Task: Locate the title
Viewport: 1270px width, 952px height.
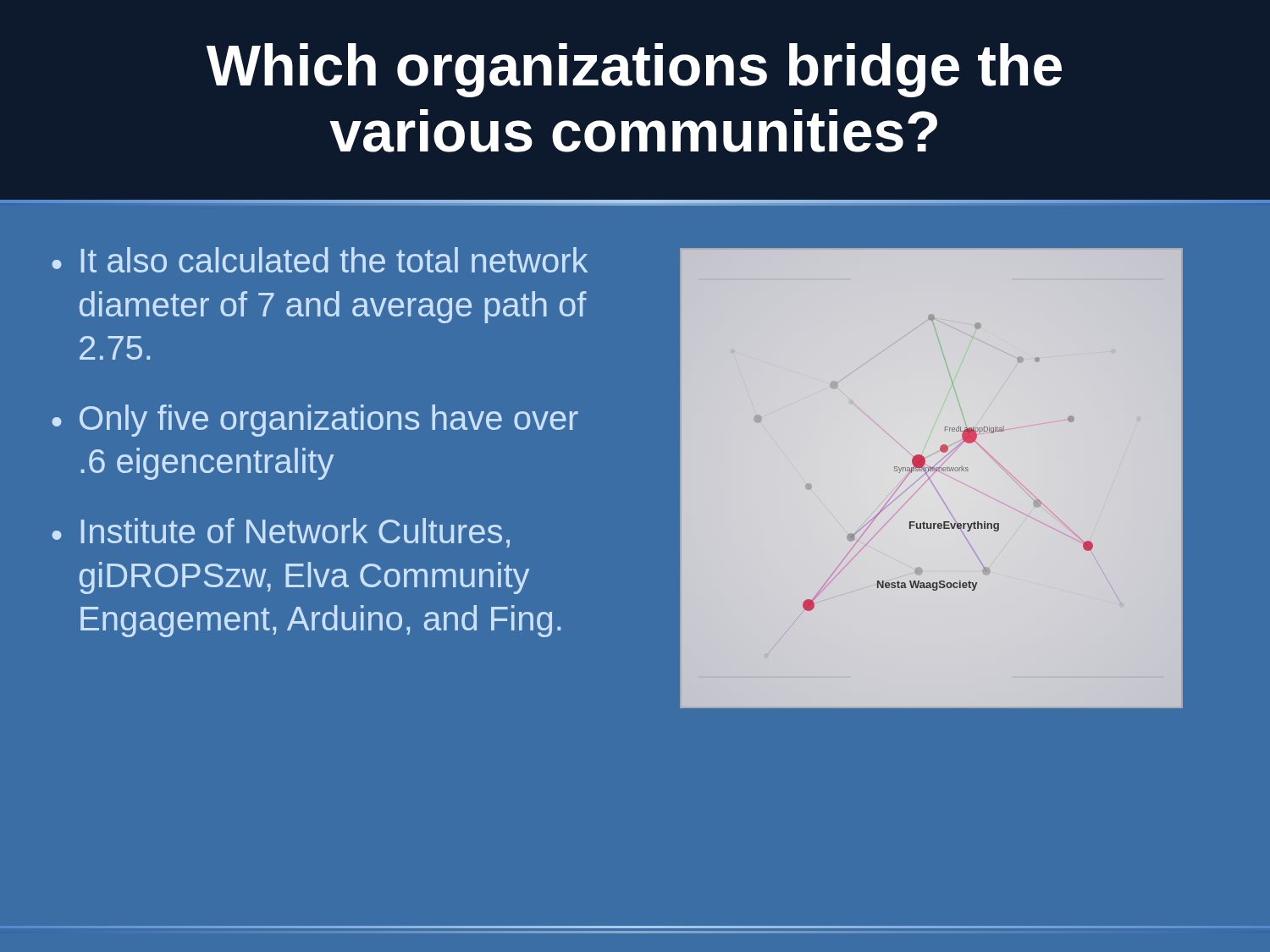Action: pyautogui.click(x=635, y=98)
